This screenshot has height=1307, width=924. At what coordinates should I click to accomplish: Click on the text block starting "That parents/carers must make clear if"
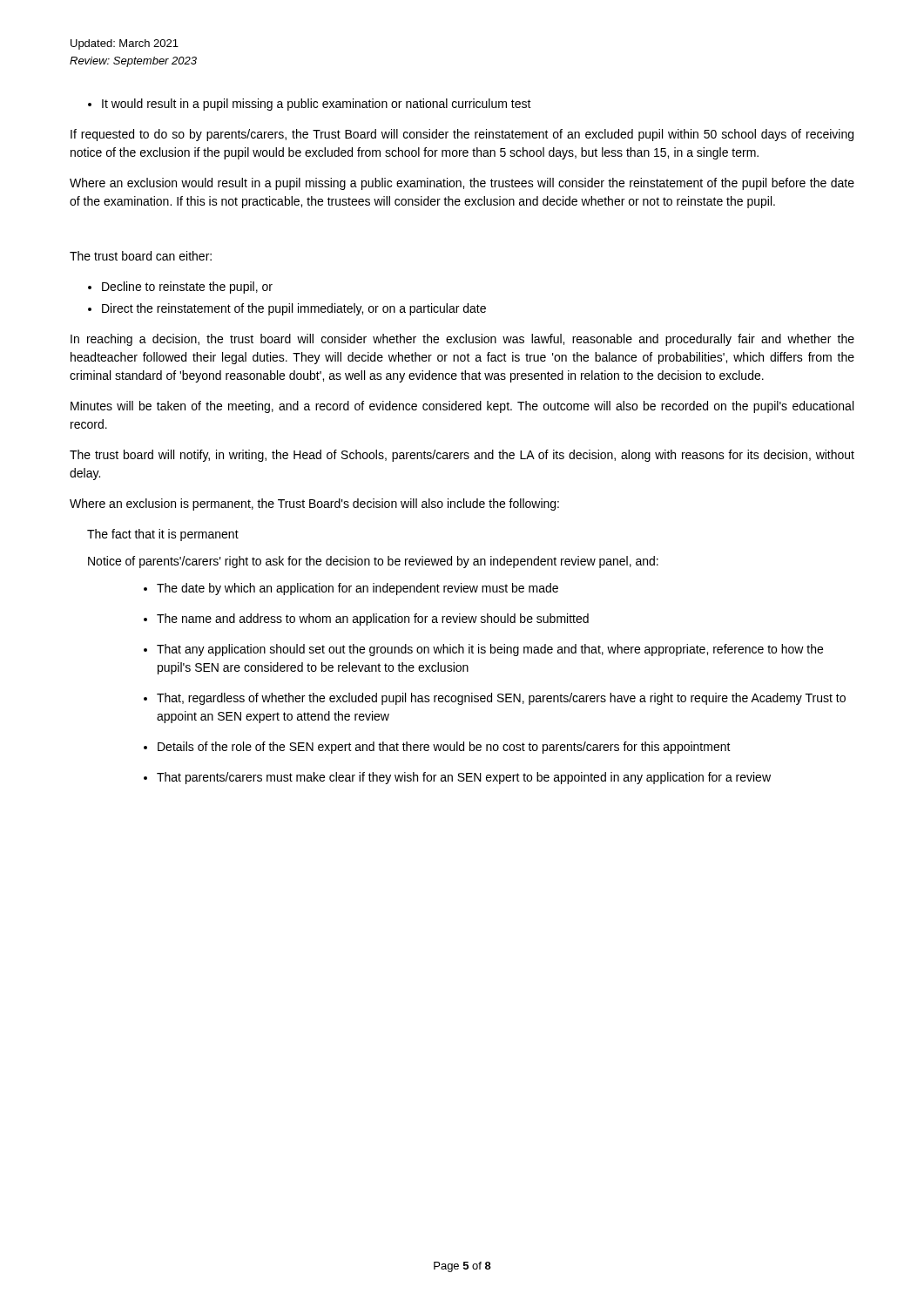[x=506, y=778]
